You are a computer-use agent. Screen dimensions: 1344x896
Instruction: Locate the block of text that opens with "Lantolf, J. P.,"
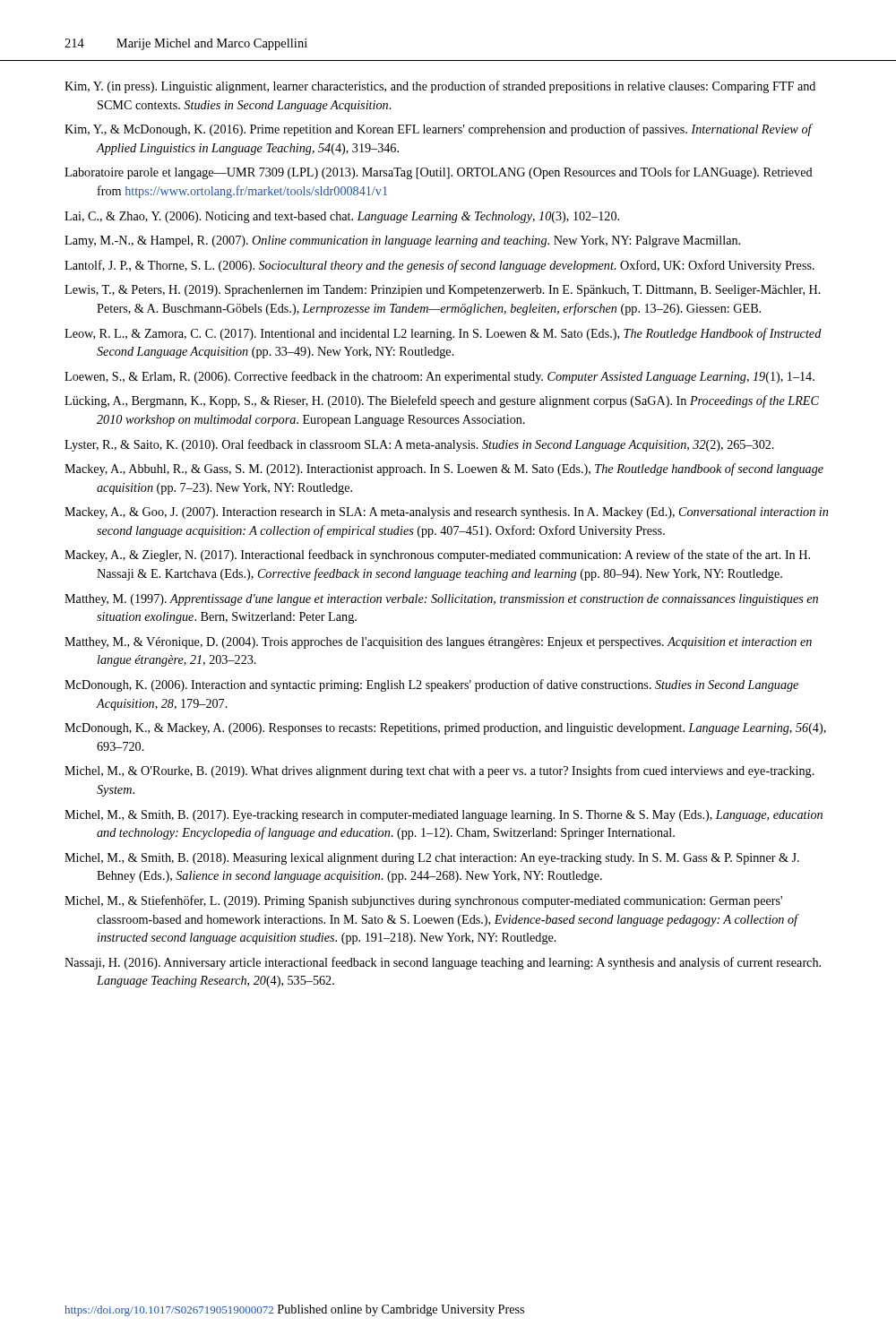[x=440, y=265]
